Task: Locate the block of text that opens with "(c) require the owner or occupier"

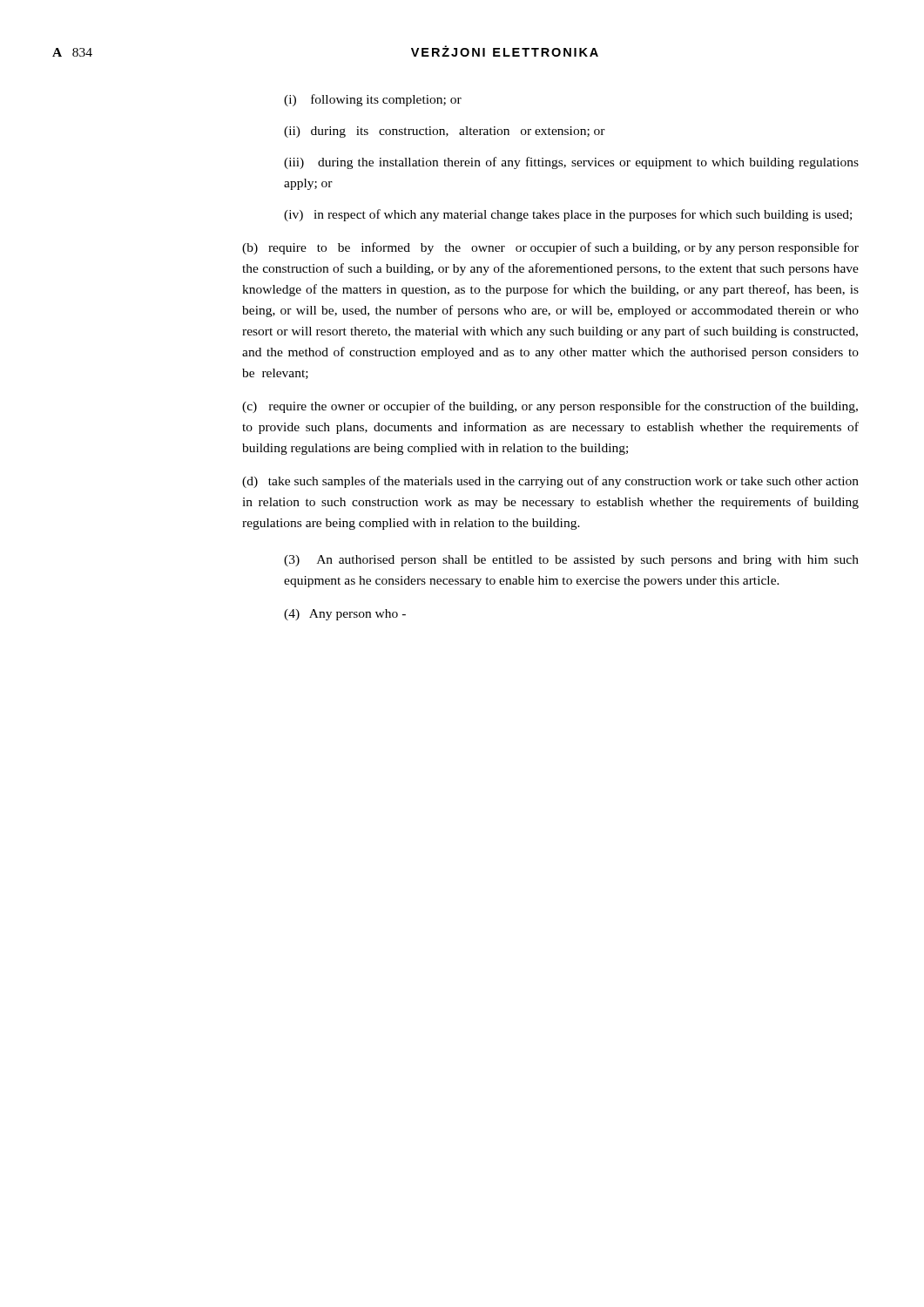Action: [550, 427]
